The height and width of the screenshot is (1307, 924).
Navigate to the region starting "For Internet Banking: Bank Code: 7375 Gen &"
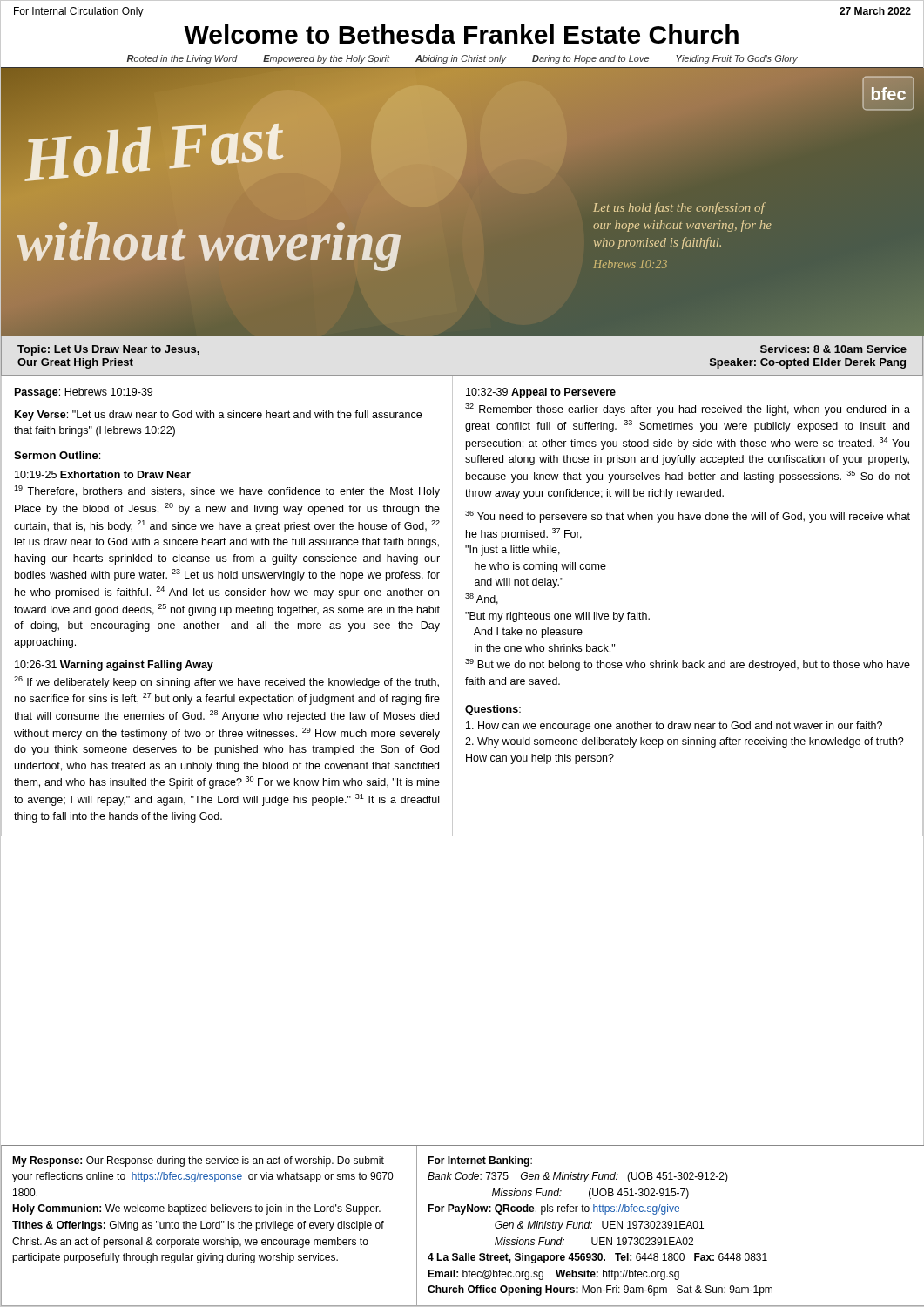600,1225
